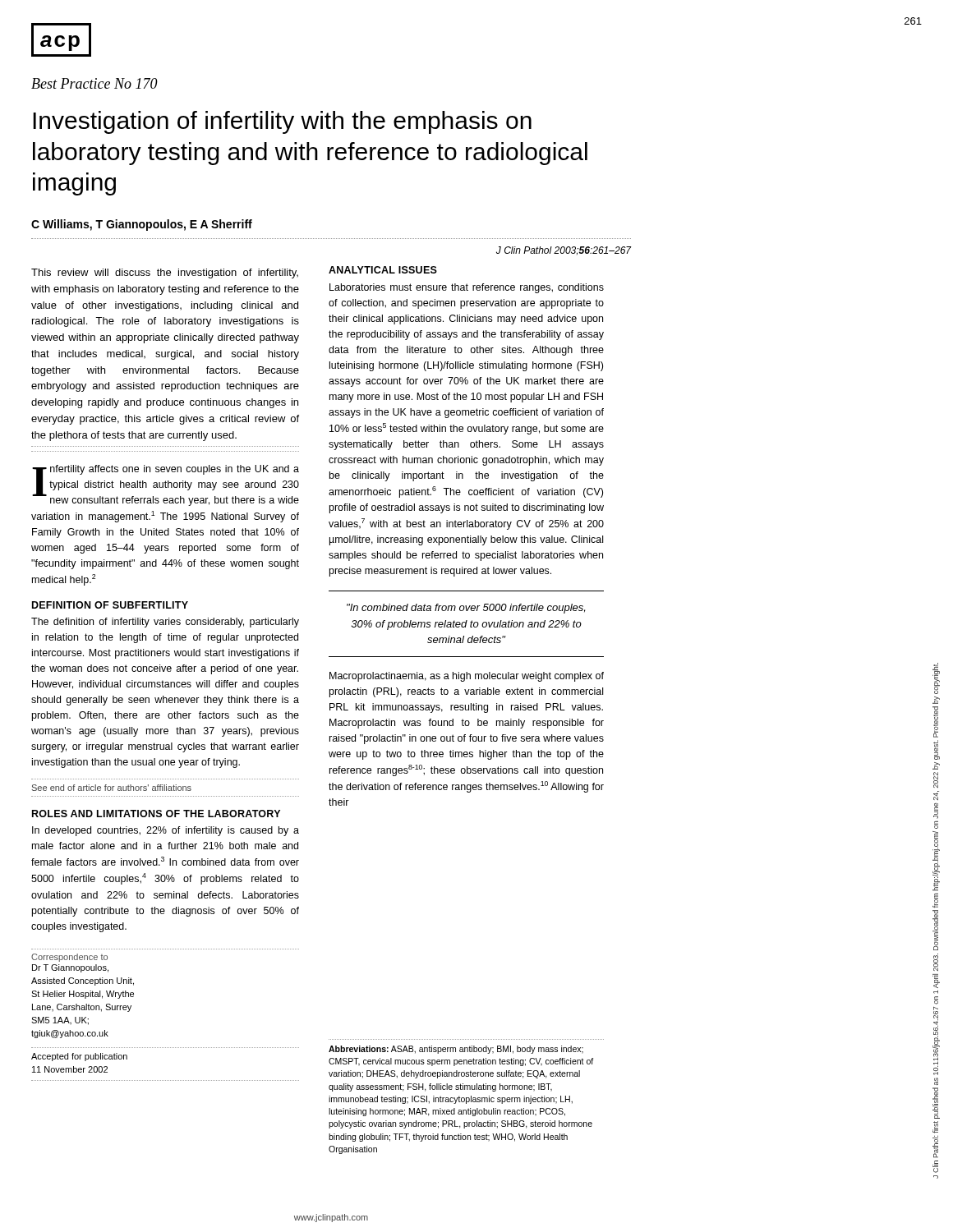Locate the text starting "Correspondence to"
Image resolution: width=953 pixels, height=1232 pixels.
tap(70, 957)
